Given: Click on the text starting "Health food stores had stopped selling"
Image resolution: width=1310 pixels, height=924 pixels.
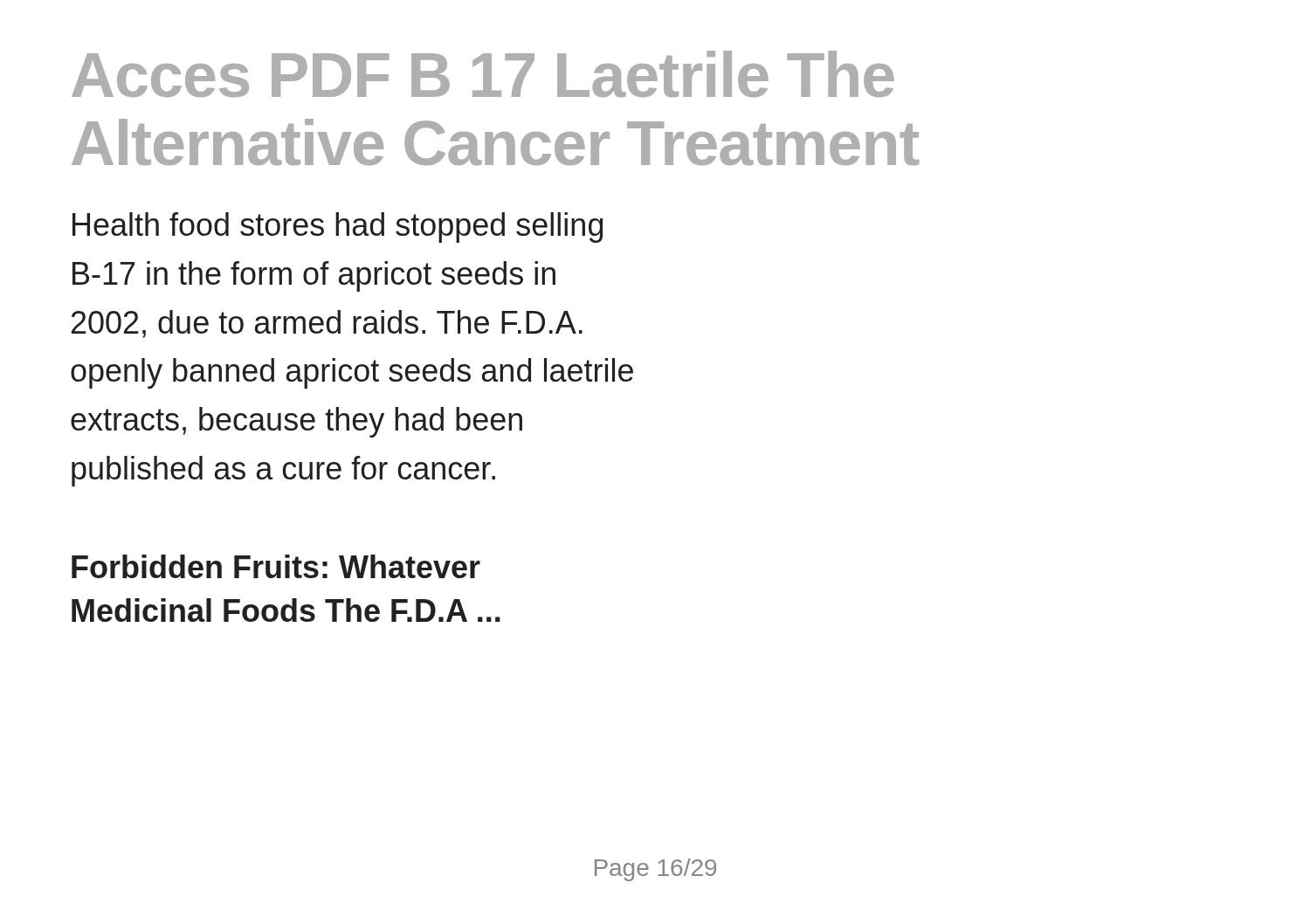Looking at the screenshot, I should [x=352, y=347].
